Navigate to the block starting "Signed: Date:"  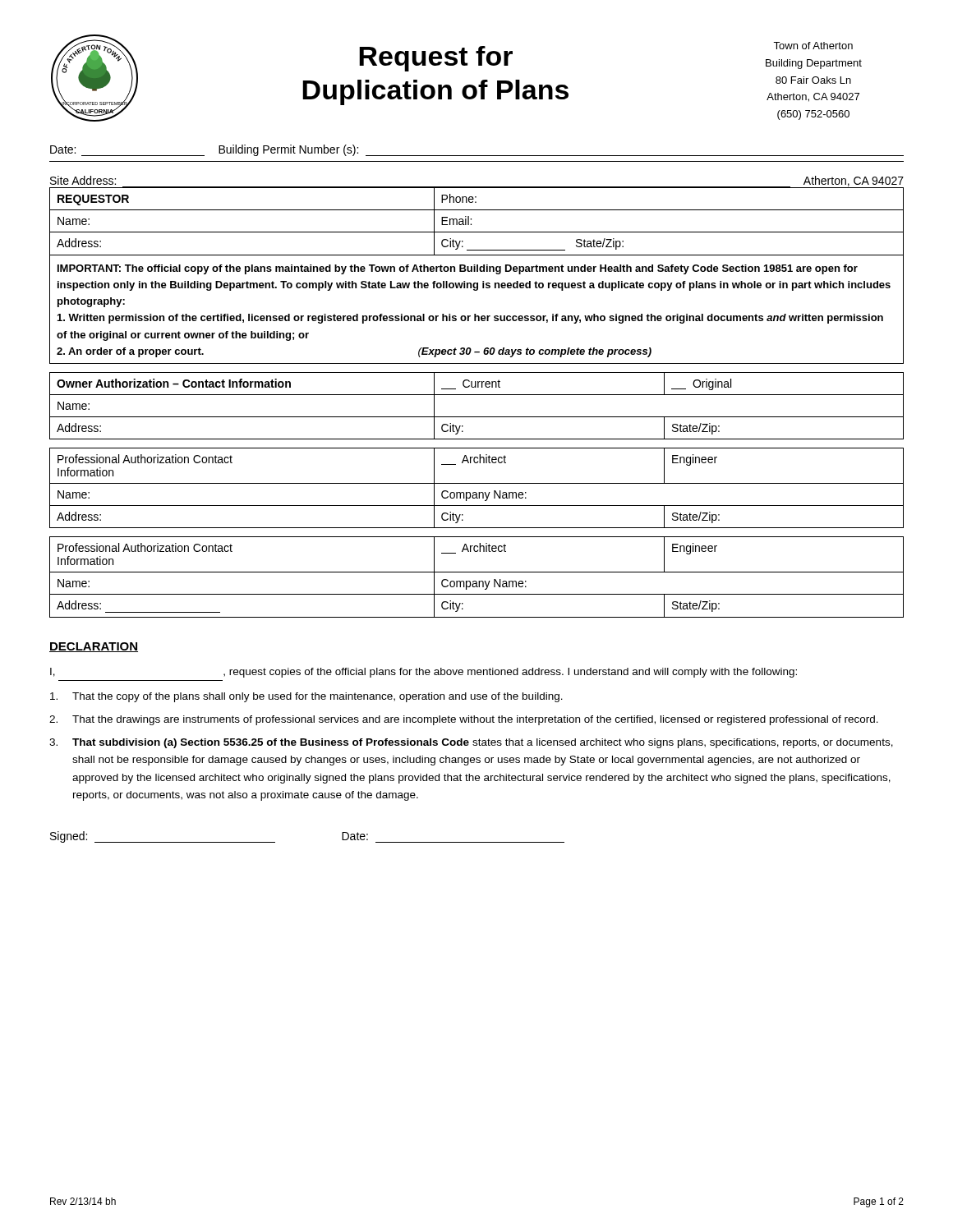[68, 837]
